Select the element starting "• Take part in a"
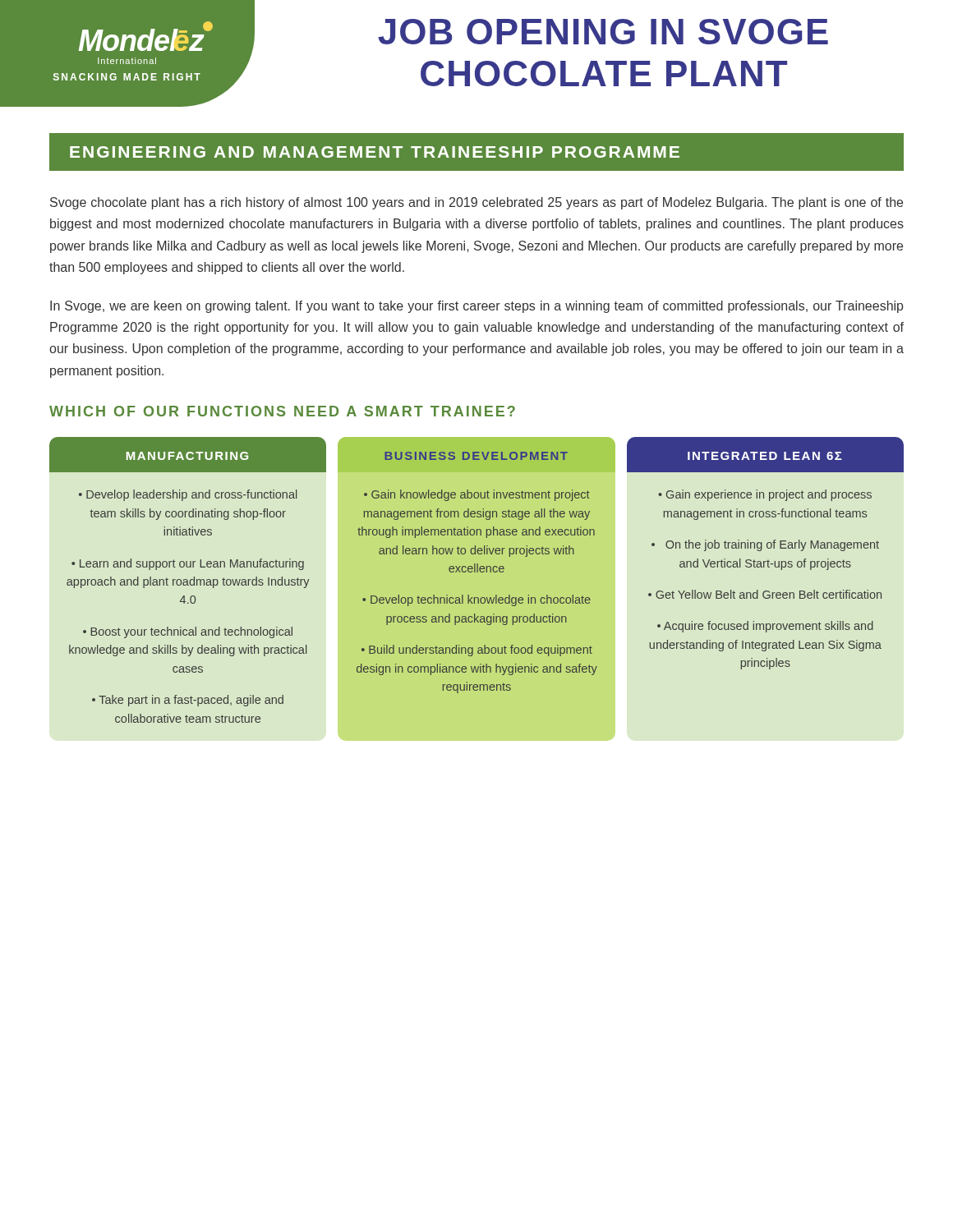 click(188, 709)
